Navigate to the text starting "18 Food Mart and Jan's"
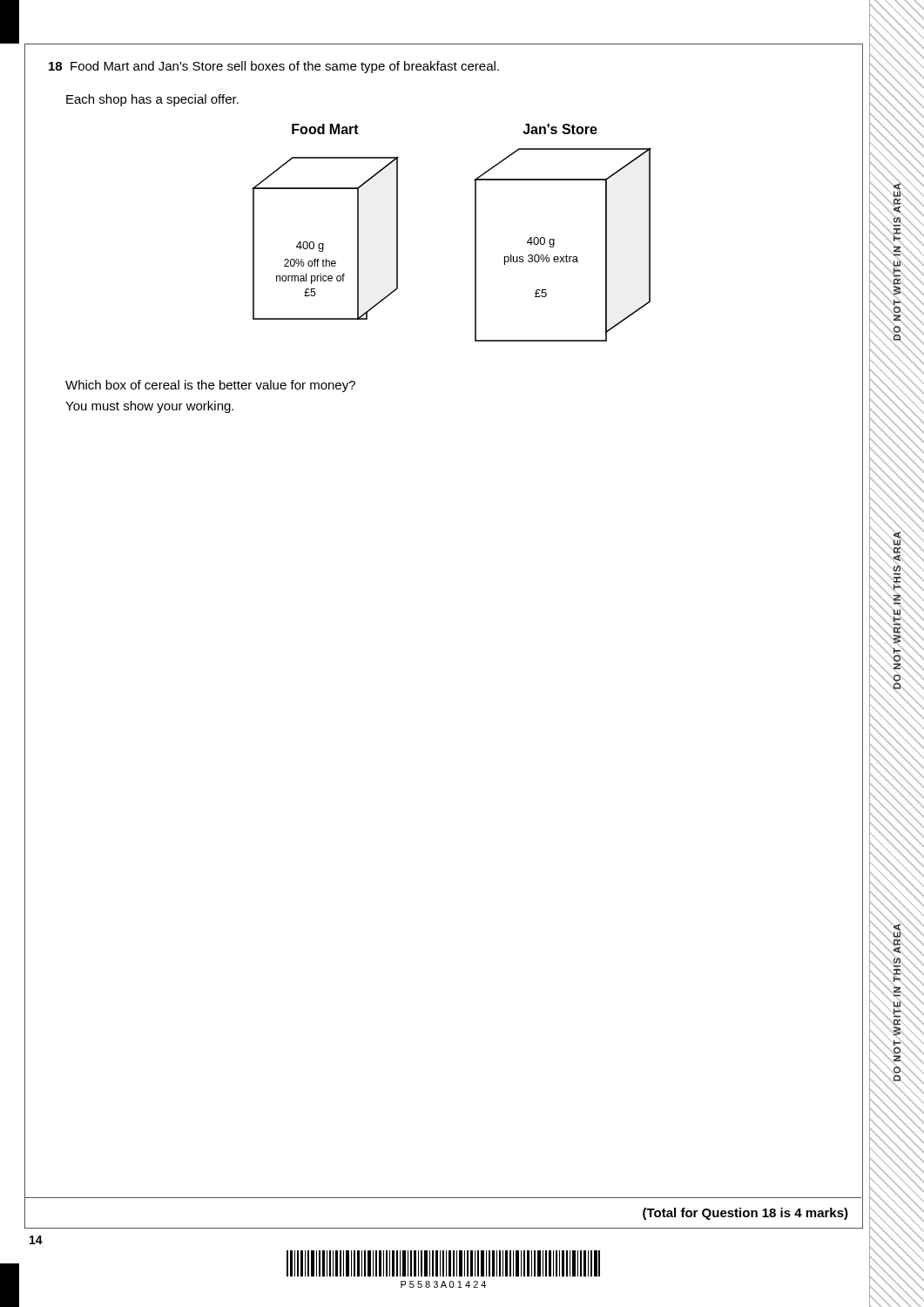This screenshot has width=924, height=1307. pos(274,66)
